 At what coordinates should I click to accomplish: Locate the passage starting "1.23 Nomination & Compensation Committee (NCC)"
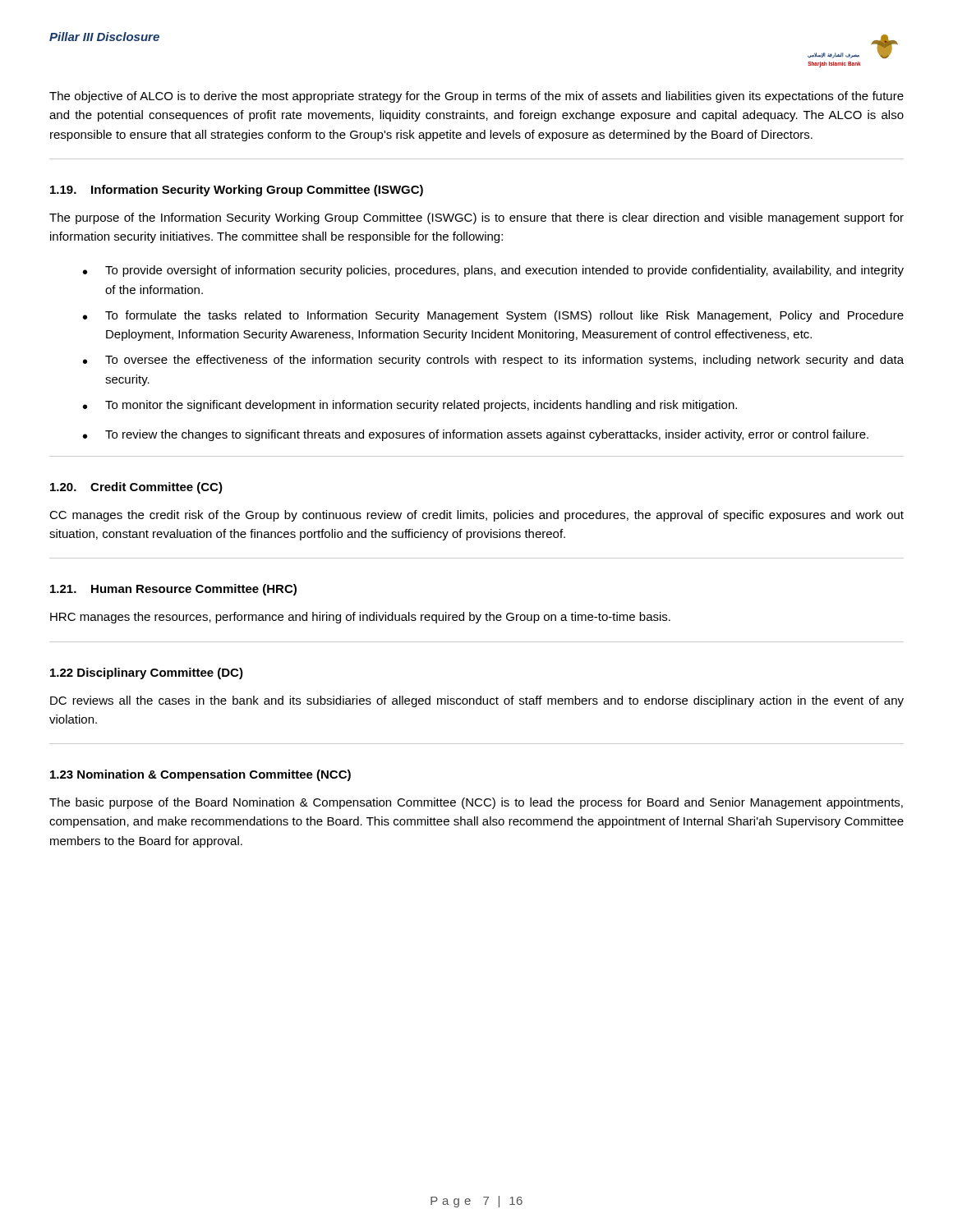pos(200,774)
